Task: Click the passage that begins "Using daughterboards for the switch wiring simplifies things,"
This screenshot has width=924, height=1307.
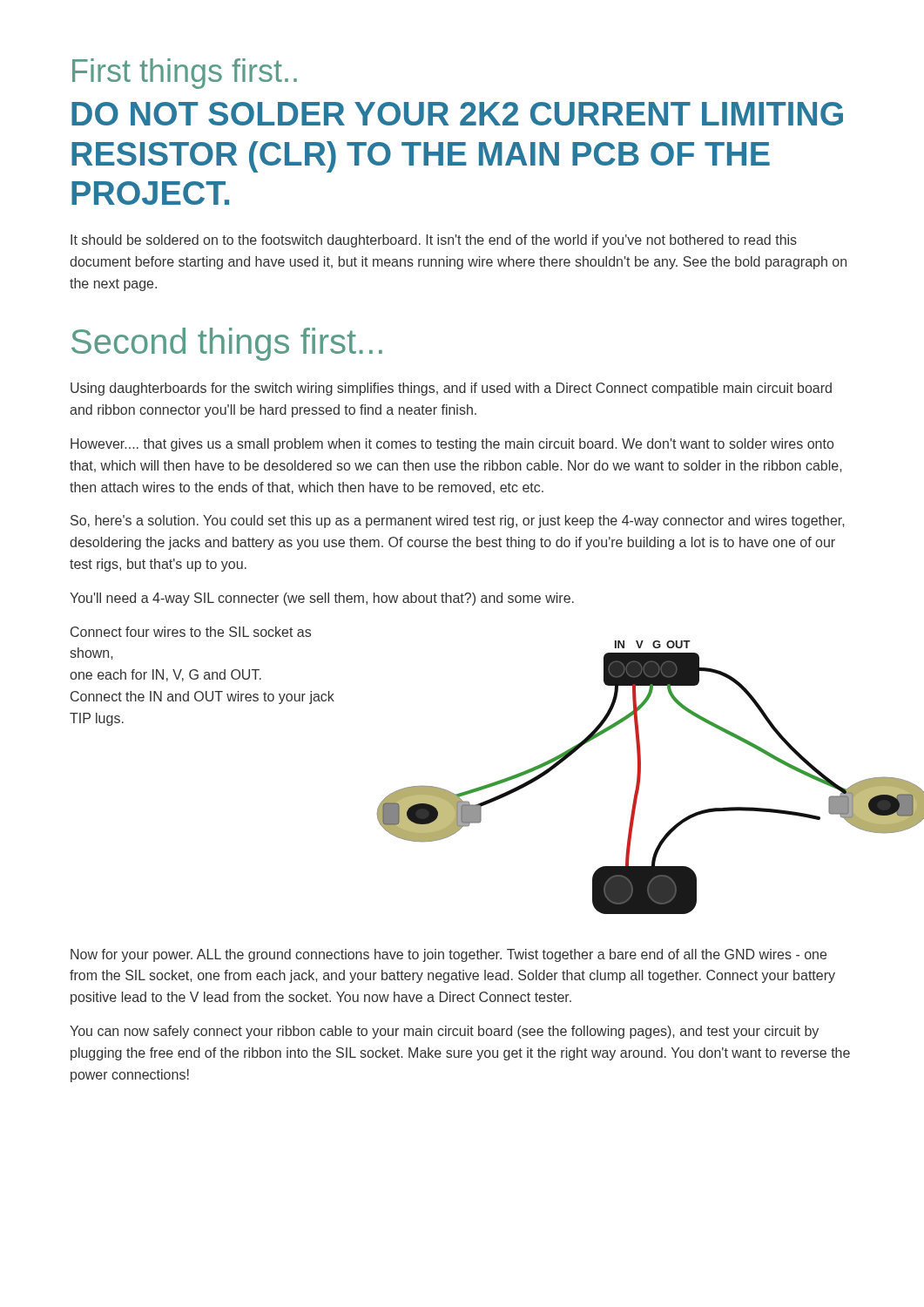Action: [x=462, y=400]
